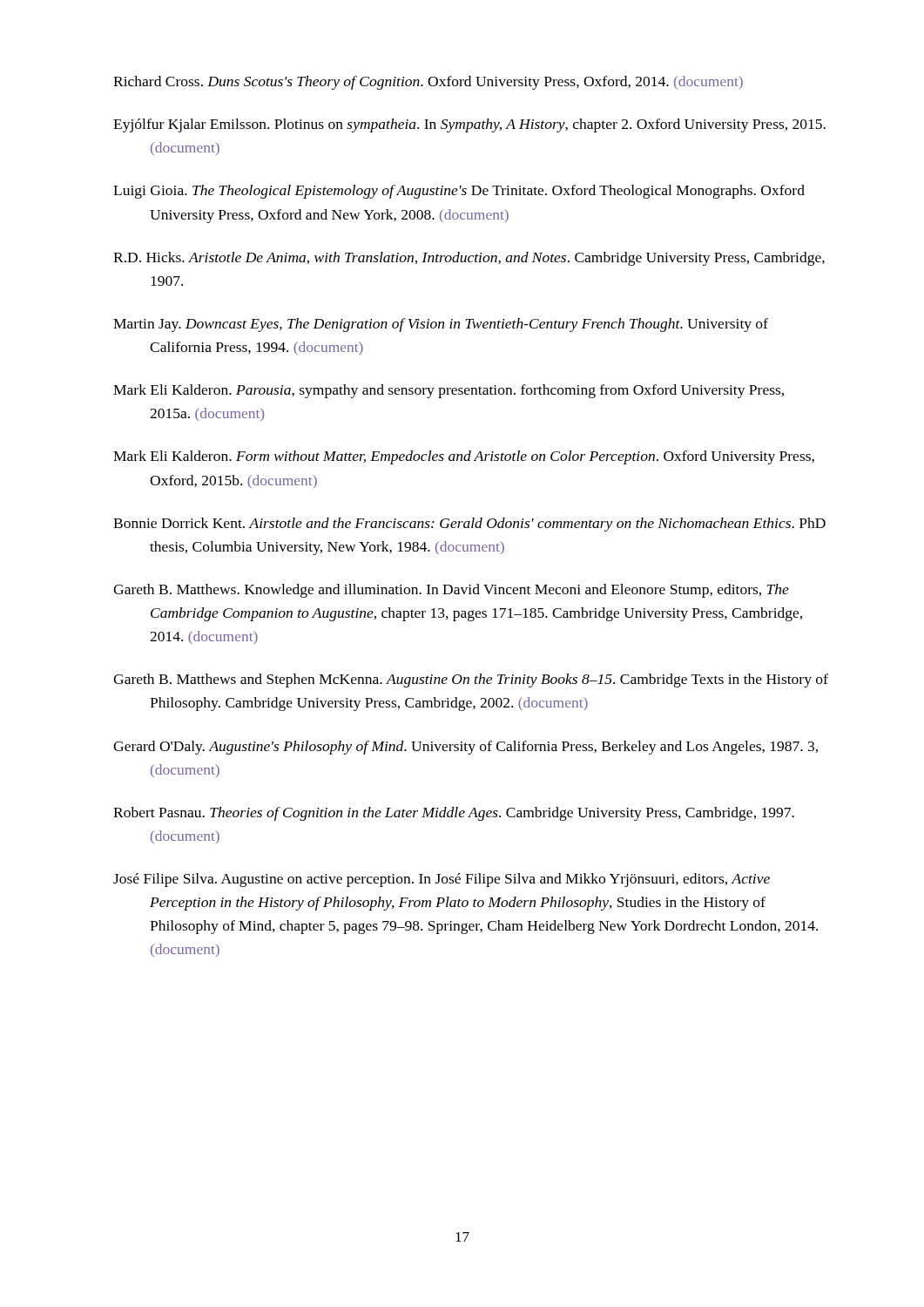924x1307 pixels.
Task: Find the list item that says "Bonnie Dorrick Kent. Airstotle and"
Action: pyautogui.click(x=470, y=534)
